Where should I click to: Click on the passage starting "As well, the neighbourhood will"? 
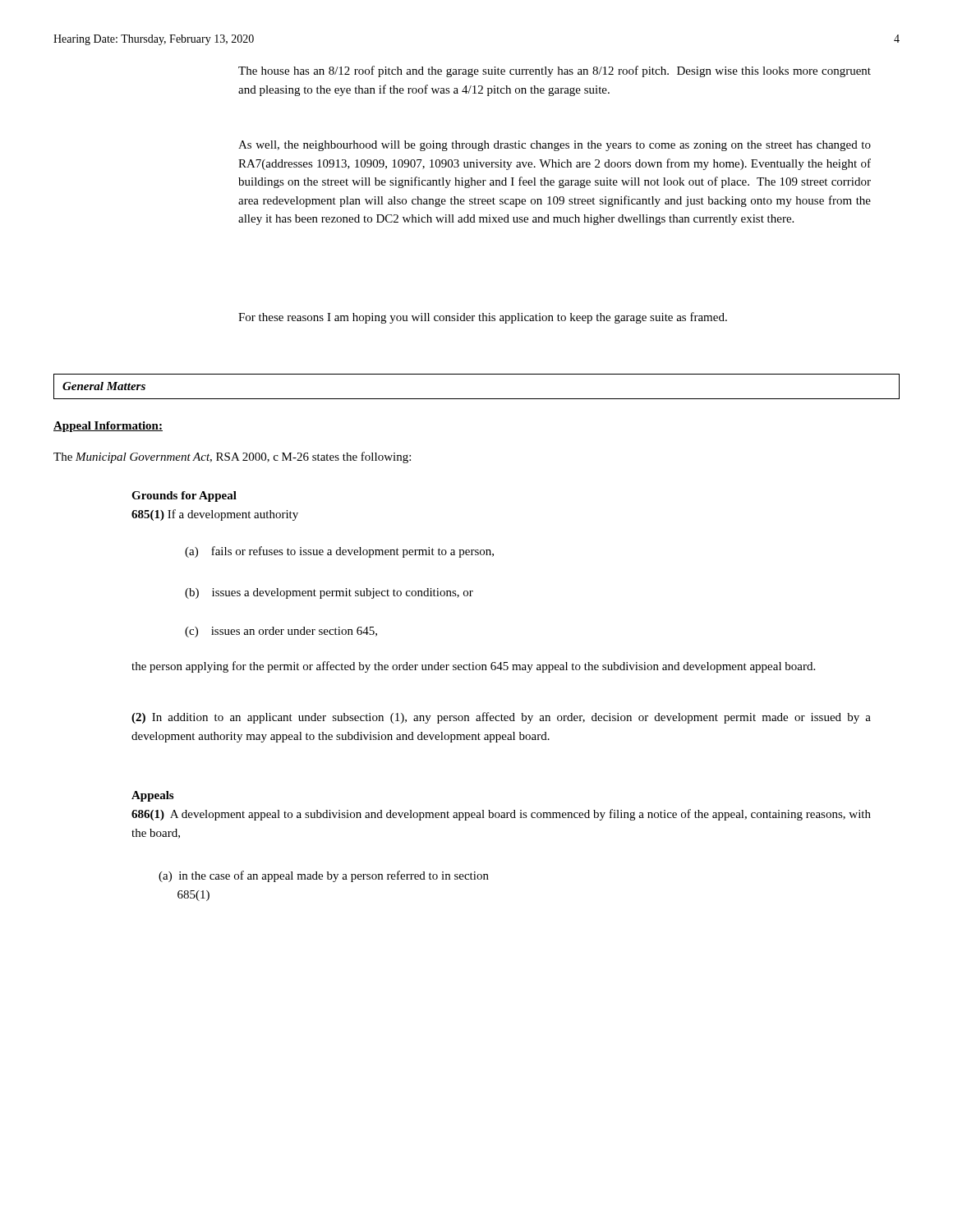(x=555, y=182)
